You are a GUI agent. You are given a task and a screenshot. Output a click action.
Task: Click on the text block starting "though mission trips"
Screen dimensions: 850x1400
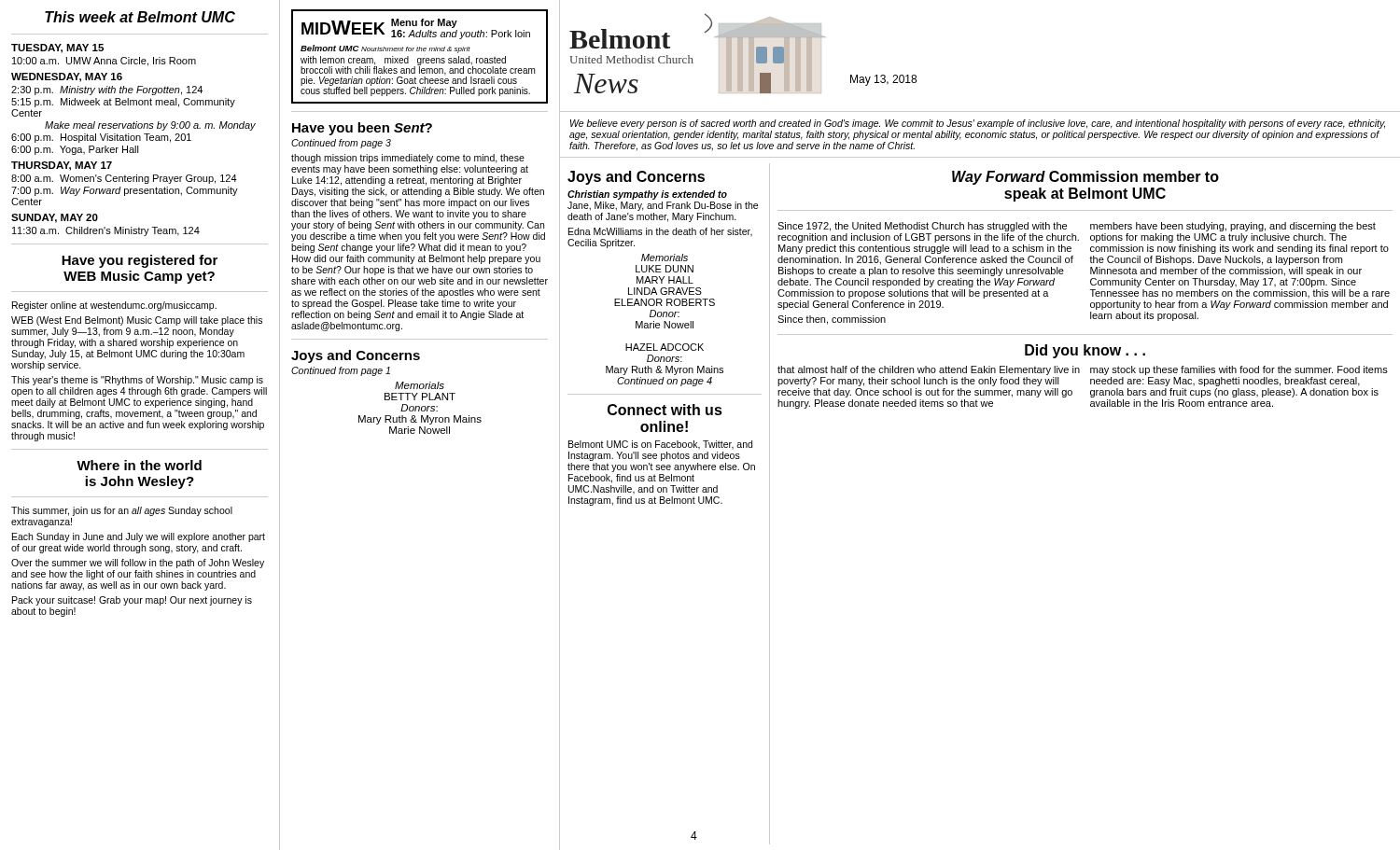420,242
